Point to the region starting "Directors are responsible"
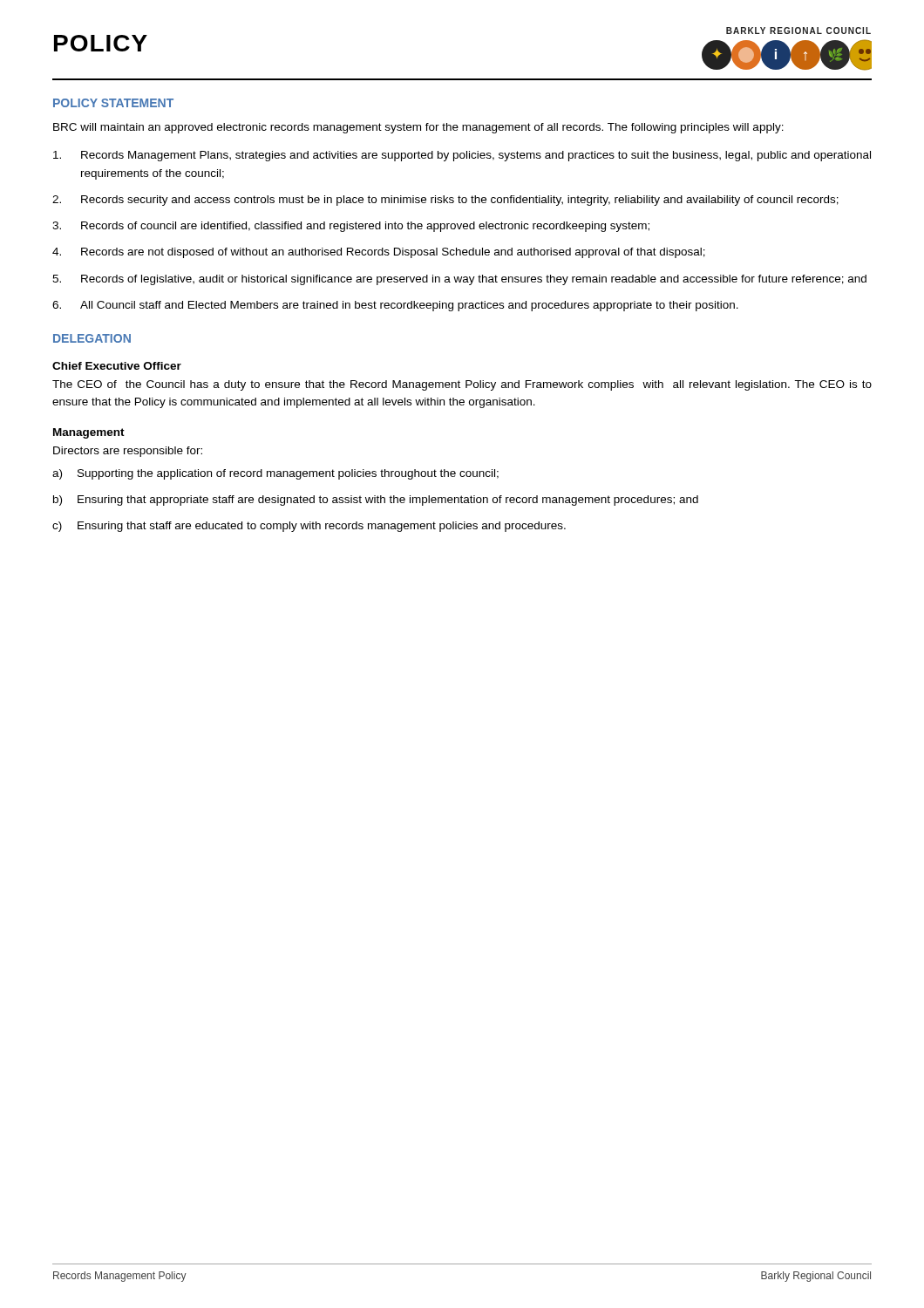The image size is (924, 1308). 128,450
